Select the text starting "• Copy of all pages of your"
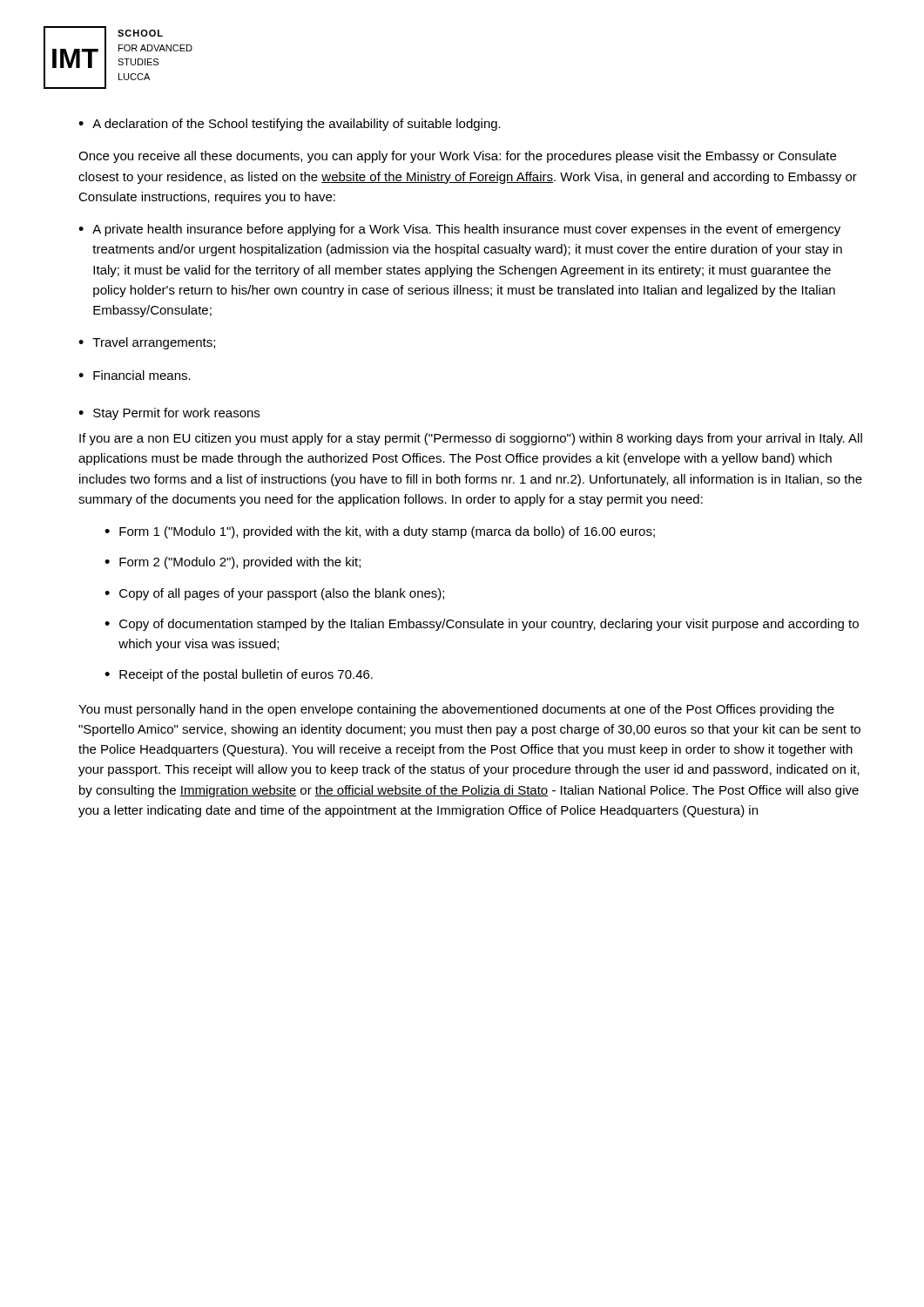The image size is (924, 1307). coord(275,593)
